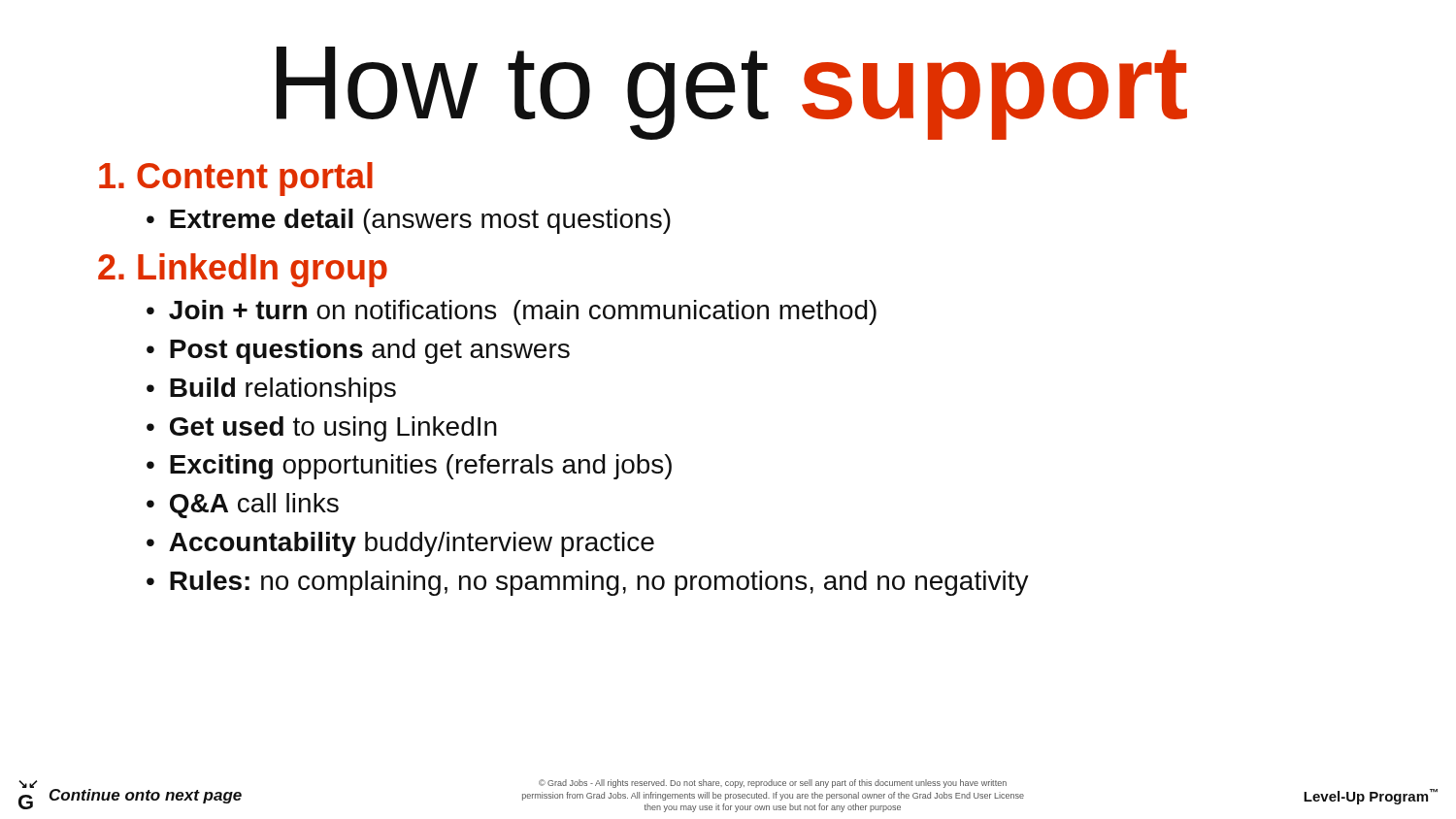Screen dimensions: 819x1456
Task: Click on the text starting "• Join + turn on notifications (main"
Action: click(512, 311)
